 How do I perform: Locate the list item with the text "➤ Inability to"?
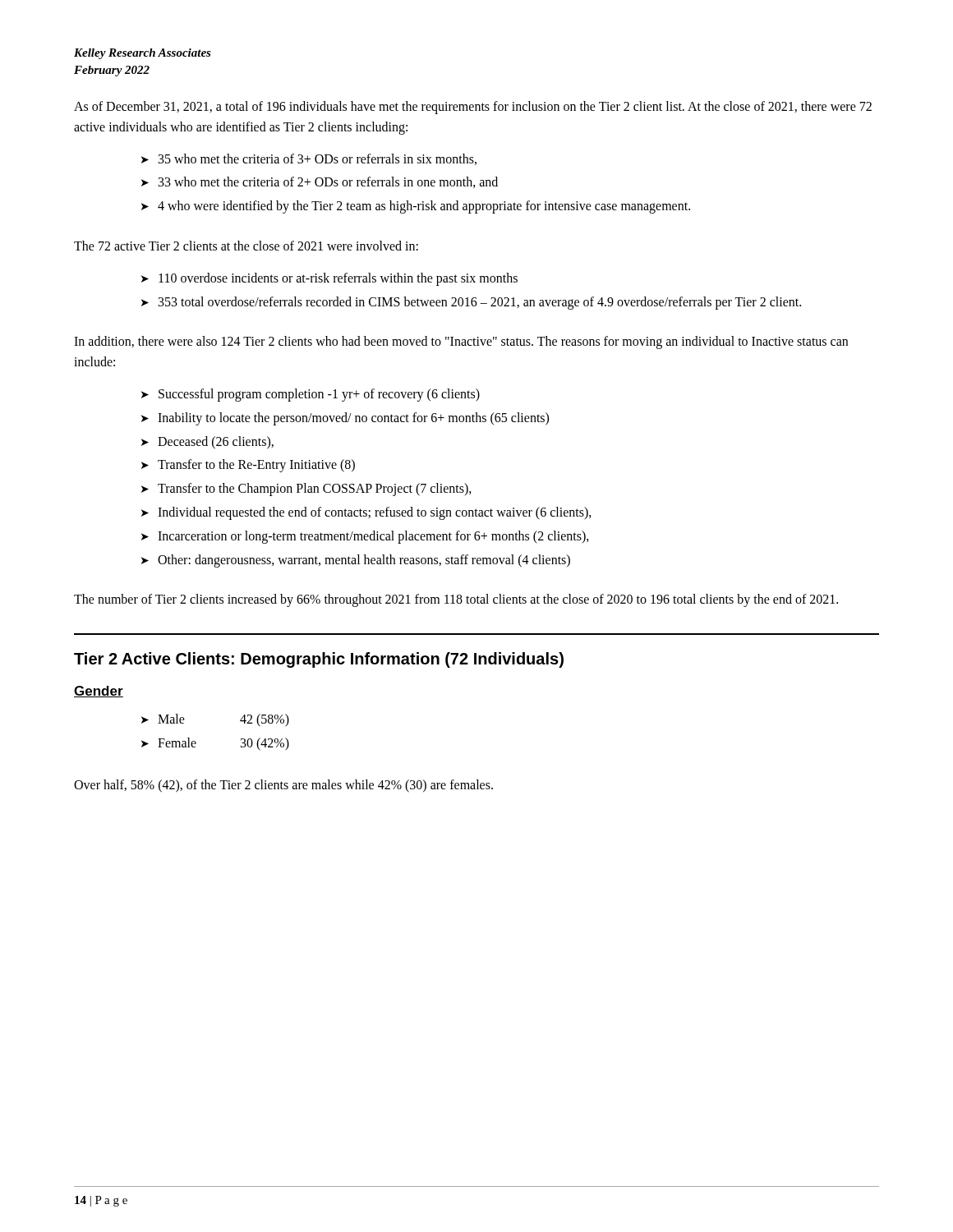tap(509, 418)
